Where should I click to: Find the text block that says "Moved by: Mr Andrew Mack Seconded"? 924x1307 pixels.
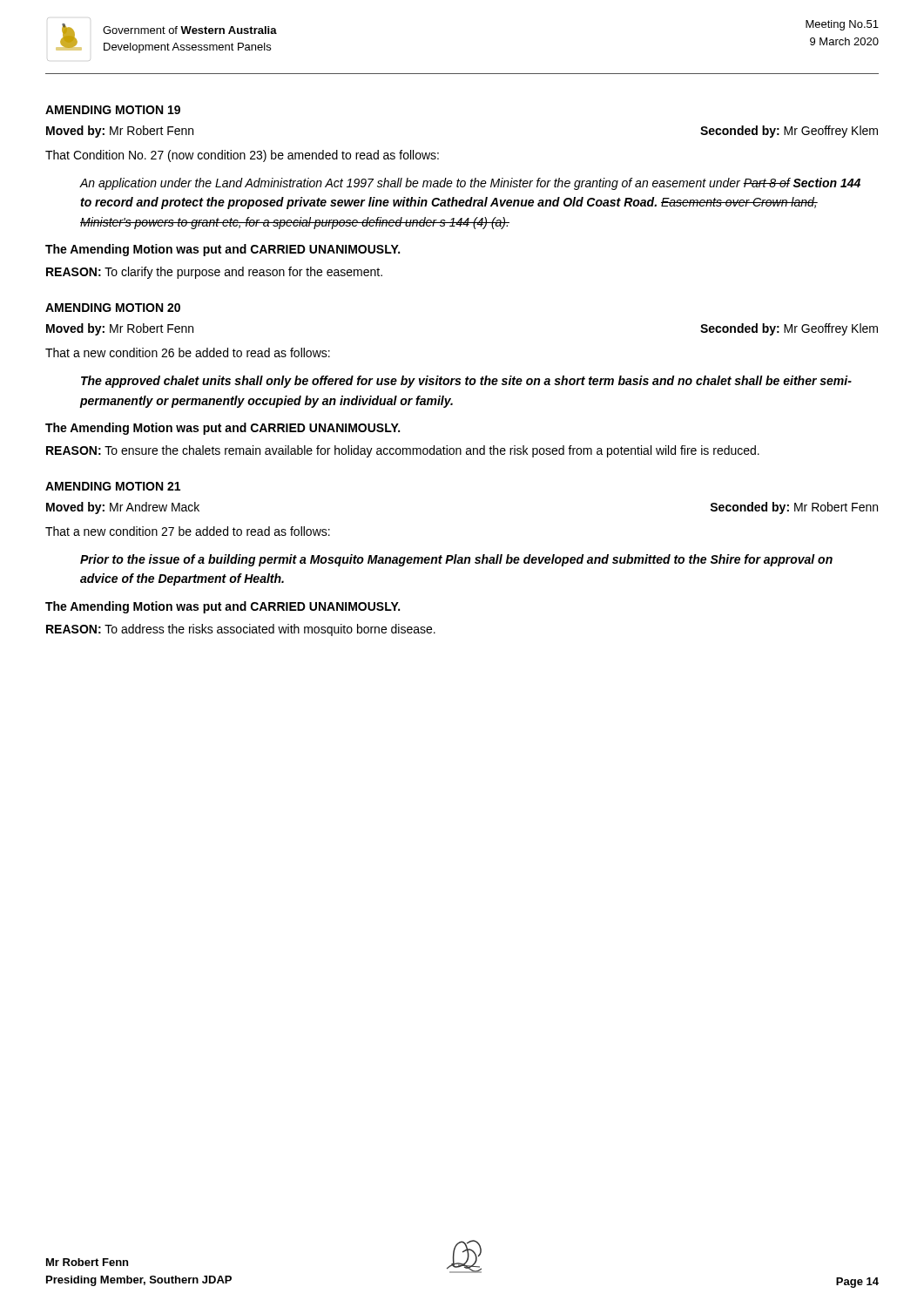121,508
